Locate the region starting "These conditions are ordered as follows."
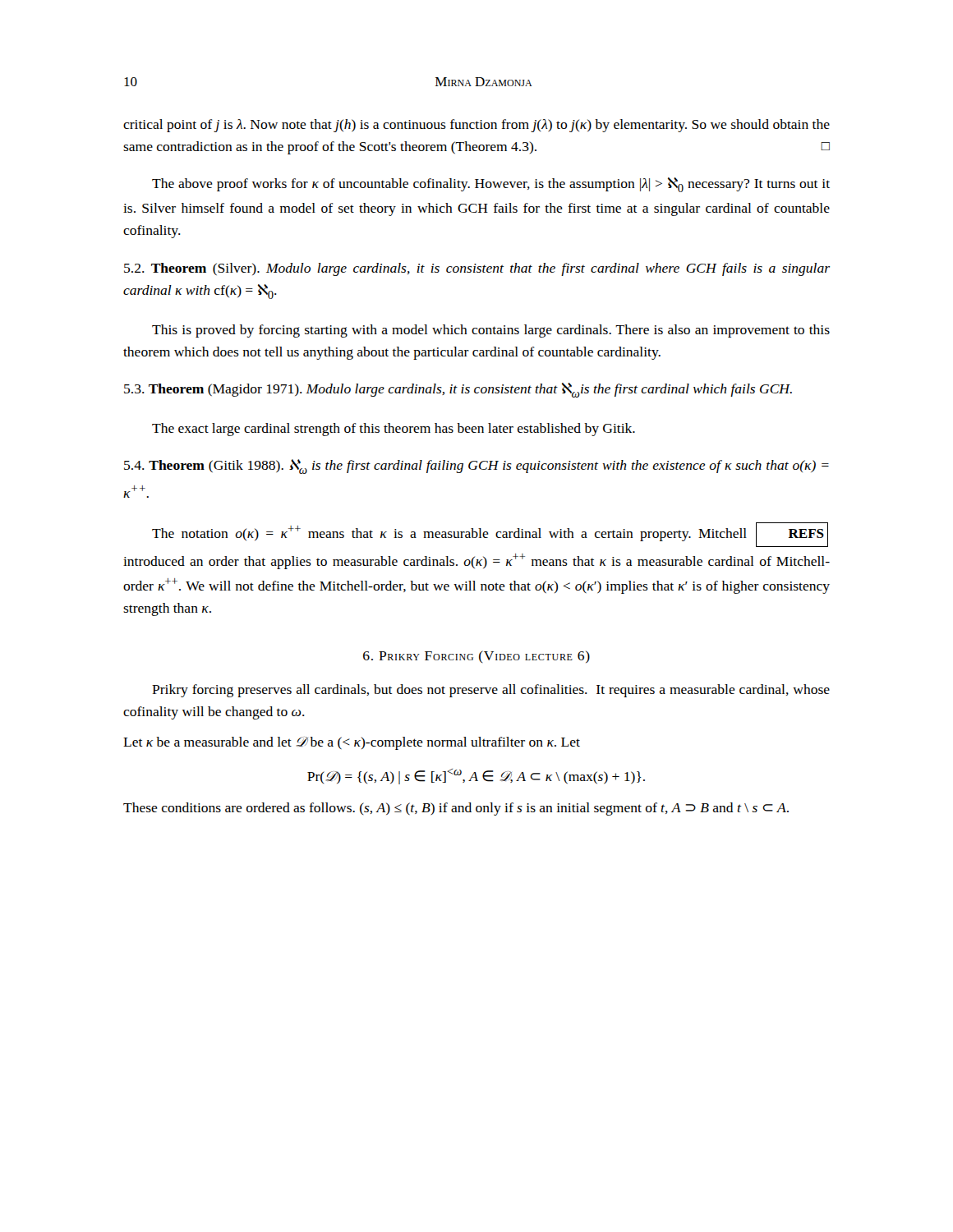 tap(476, 808)
